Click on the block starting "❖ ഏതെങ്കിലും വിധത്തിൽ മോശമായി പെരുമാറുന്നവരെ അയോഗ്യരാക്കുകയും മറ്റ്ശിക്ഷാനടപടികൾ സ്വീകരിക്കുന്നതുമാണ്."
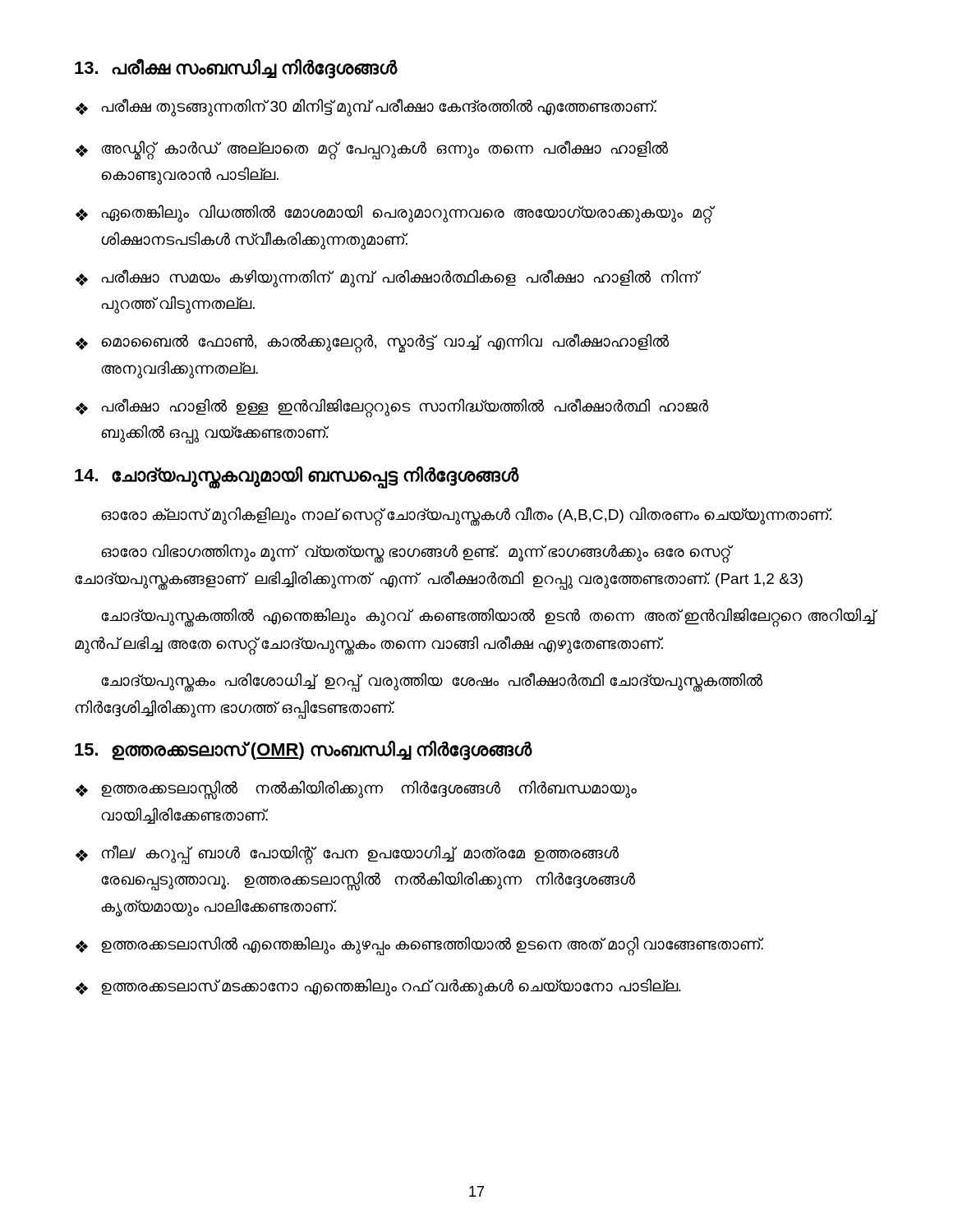 (476, 226)
